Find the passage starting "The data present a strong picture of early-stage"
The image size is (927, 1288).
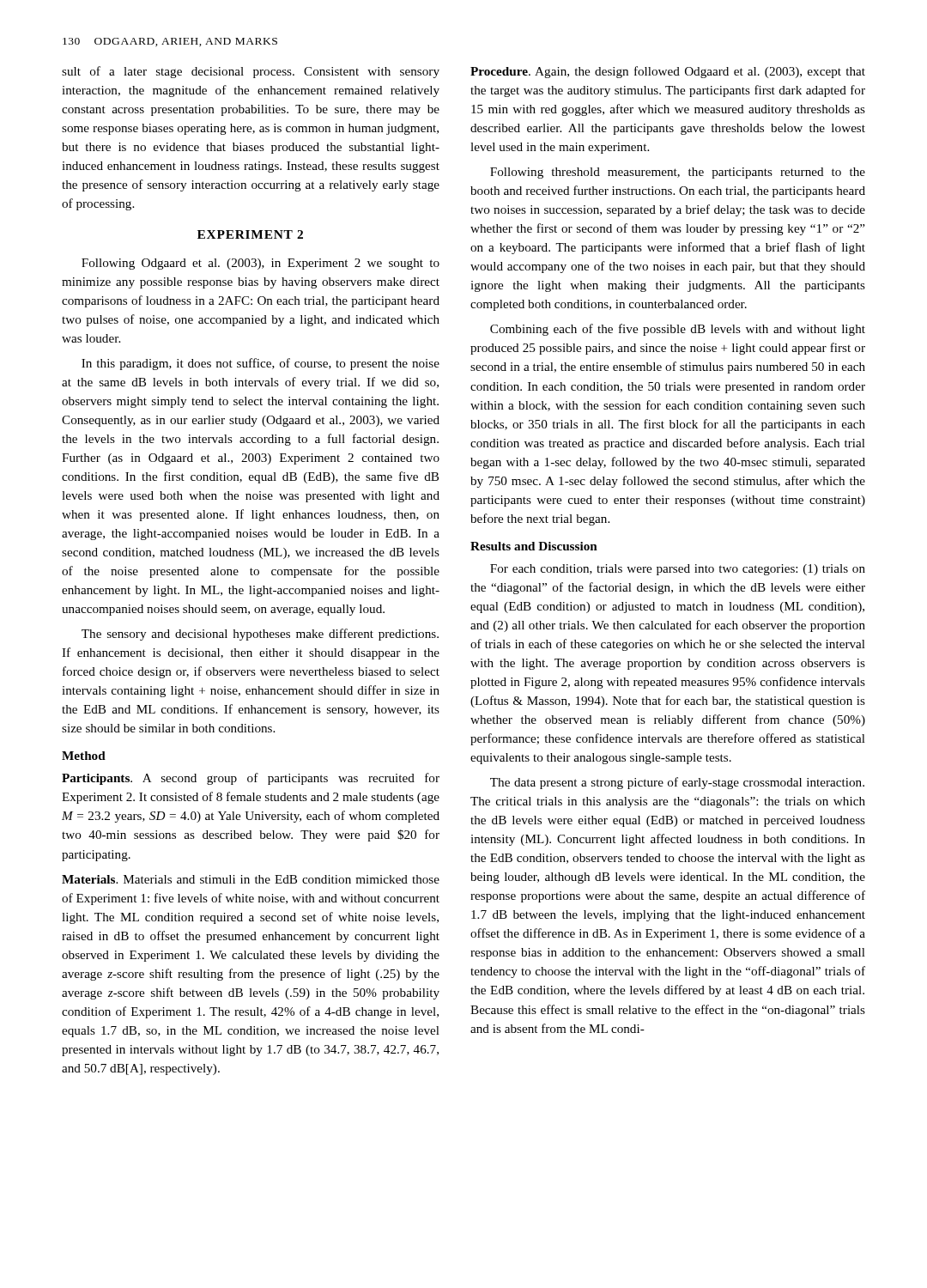point(668,905)
